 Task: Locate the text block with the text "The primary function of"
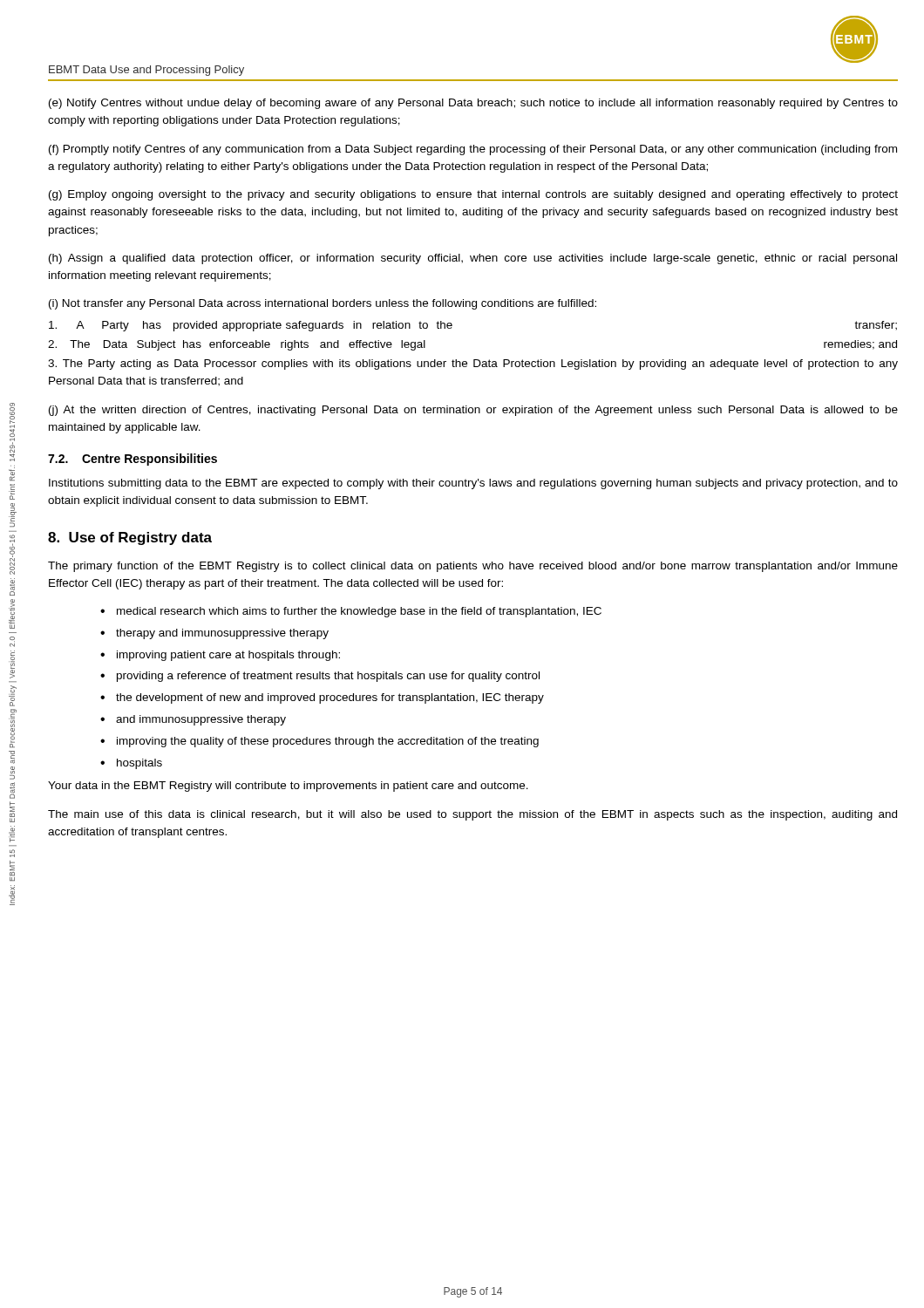[x=473, y=574]
